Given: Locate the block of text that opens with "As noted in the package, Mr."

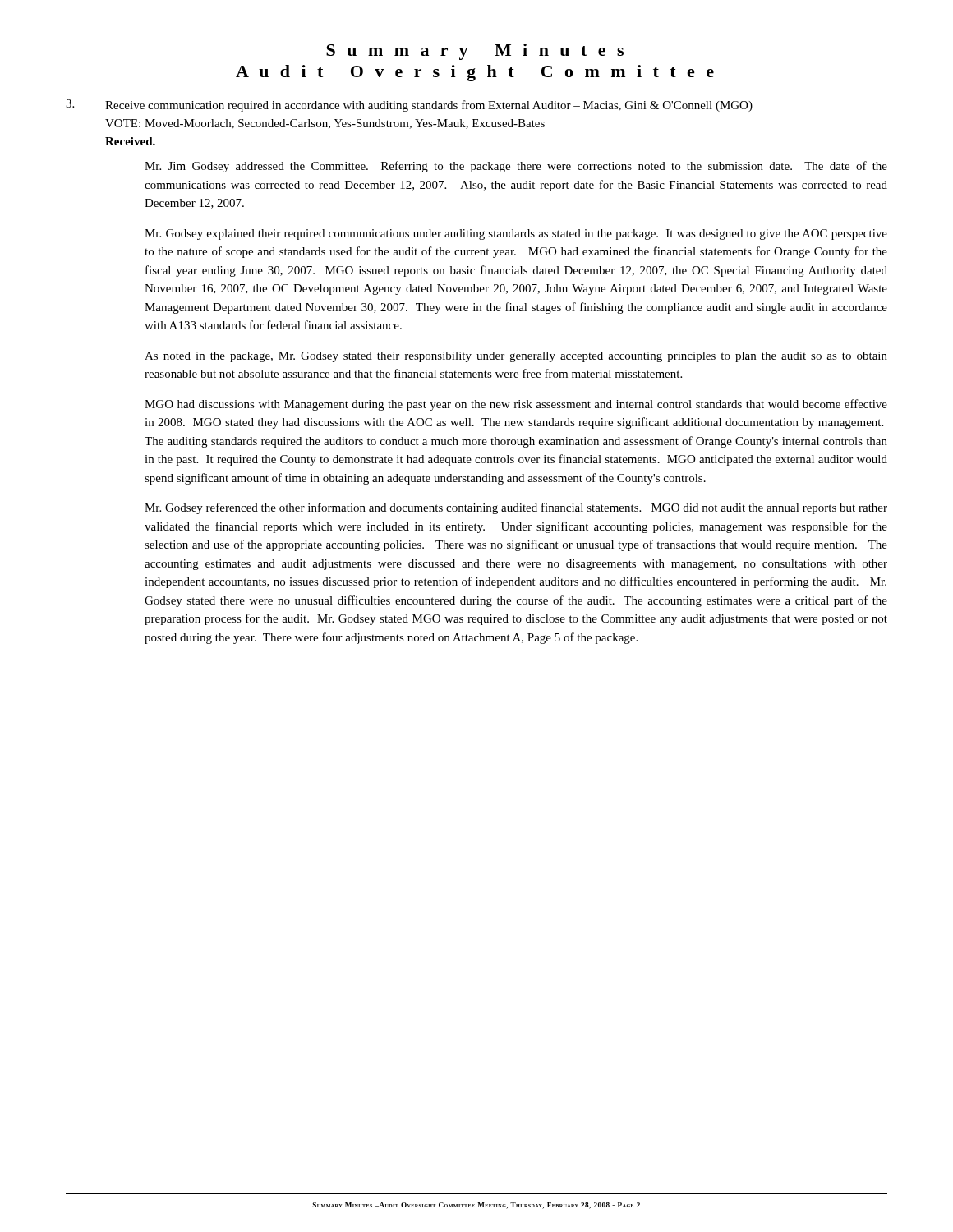Looking at the screenshot, I should (516, 365).
